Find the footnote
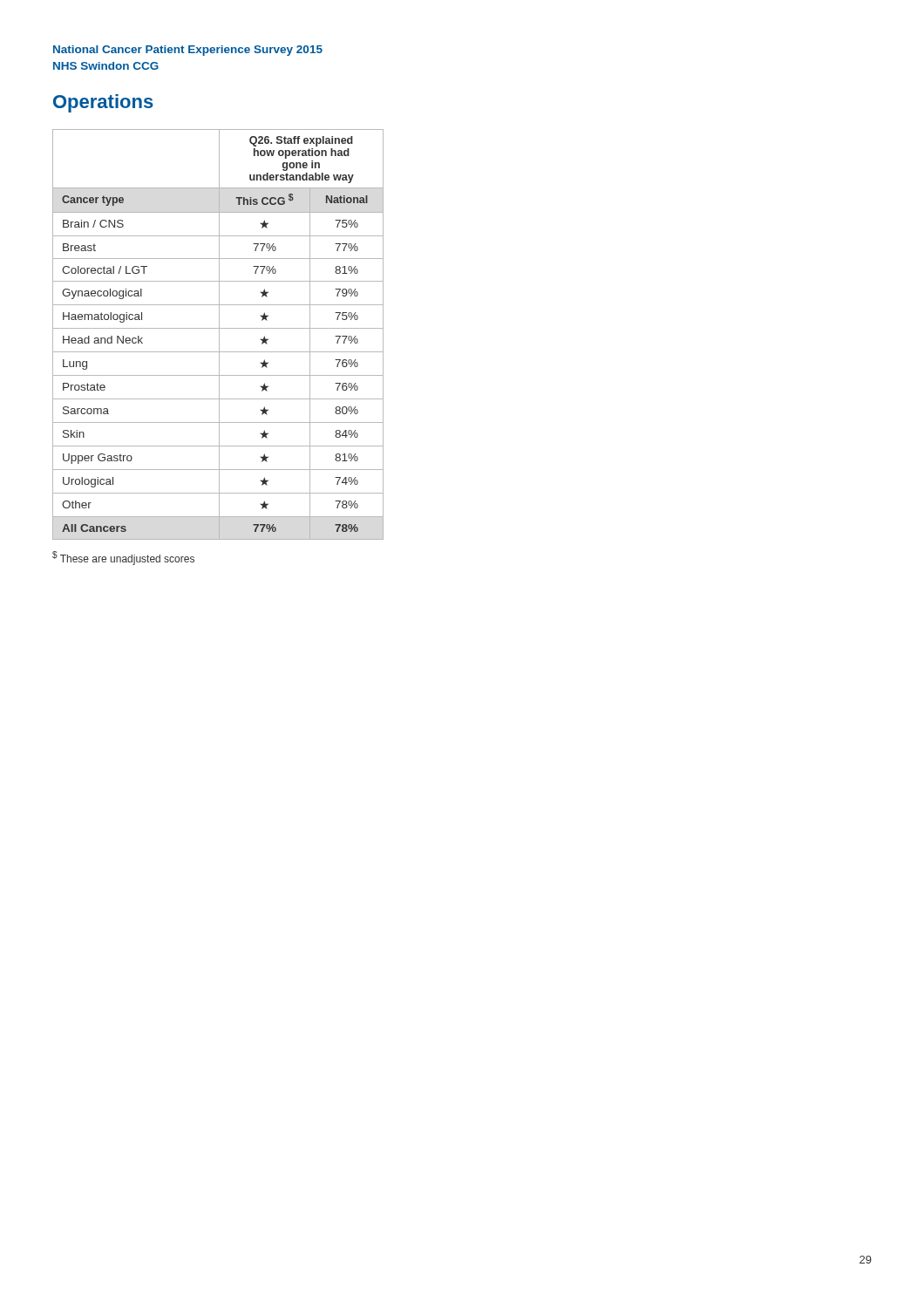This screenshot has width=924, height=1308. [x=124, y=558]
